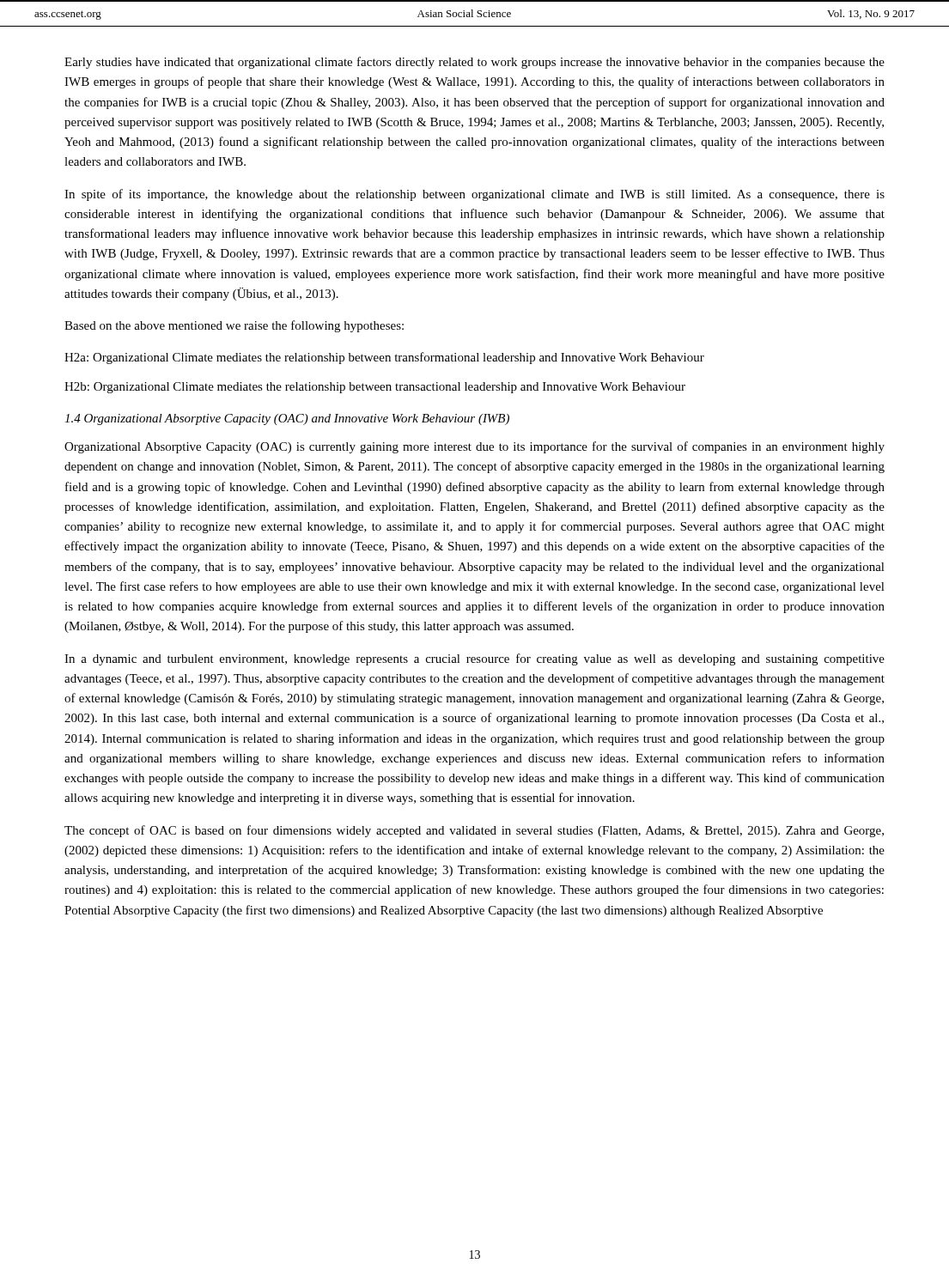Where is the passage that starts "Based on the"?
Viewport: 949px width, 1288px height.
(x=234, y=326)
